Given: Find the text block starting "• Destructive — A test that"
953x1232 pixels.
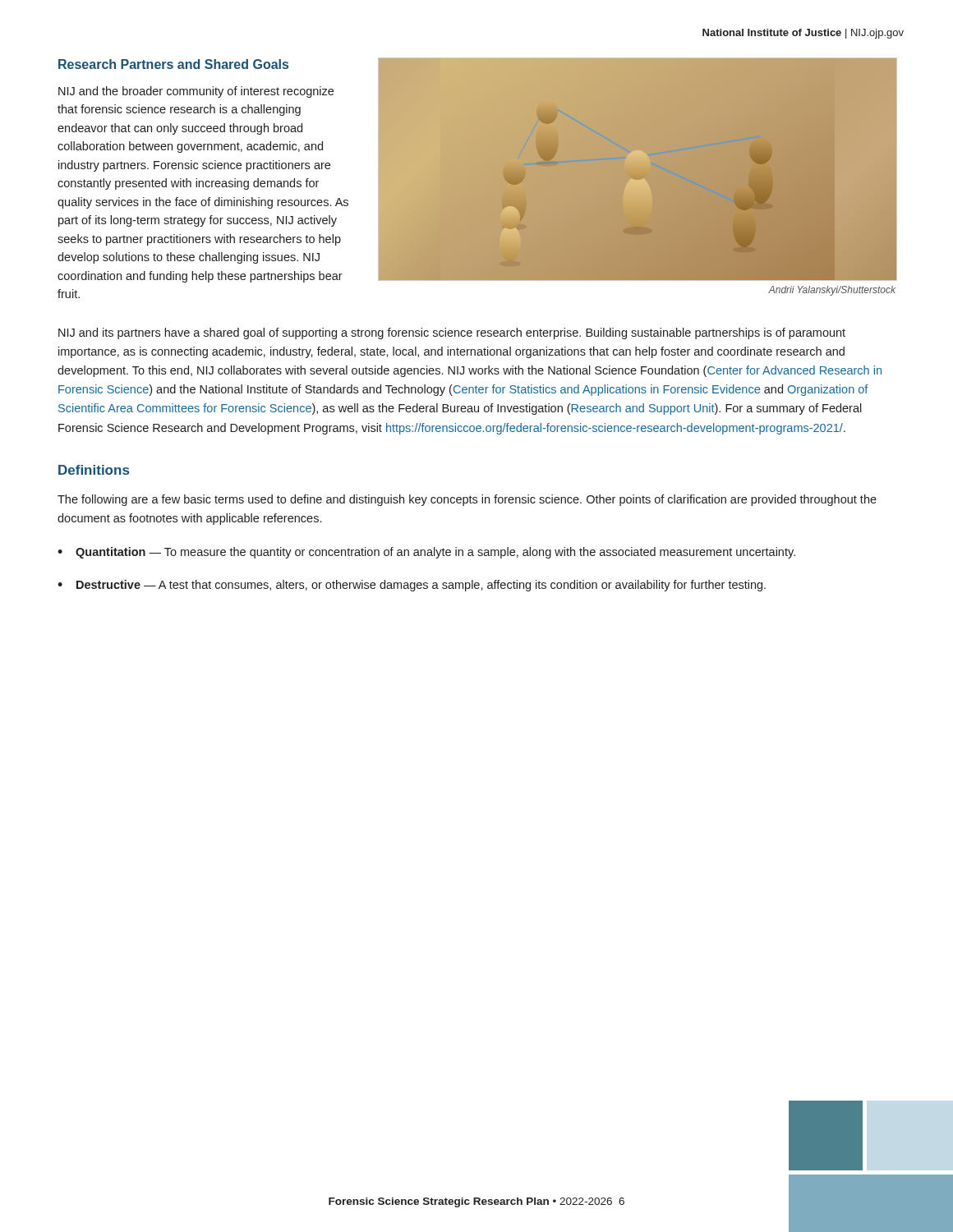Looking at the screenshot, I should tap(476, 586).
